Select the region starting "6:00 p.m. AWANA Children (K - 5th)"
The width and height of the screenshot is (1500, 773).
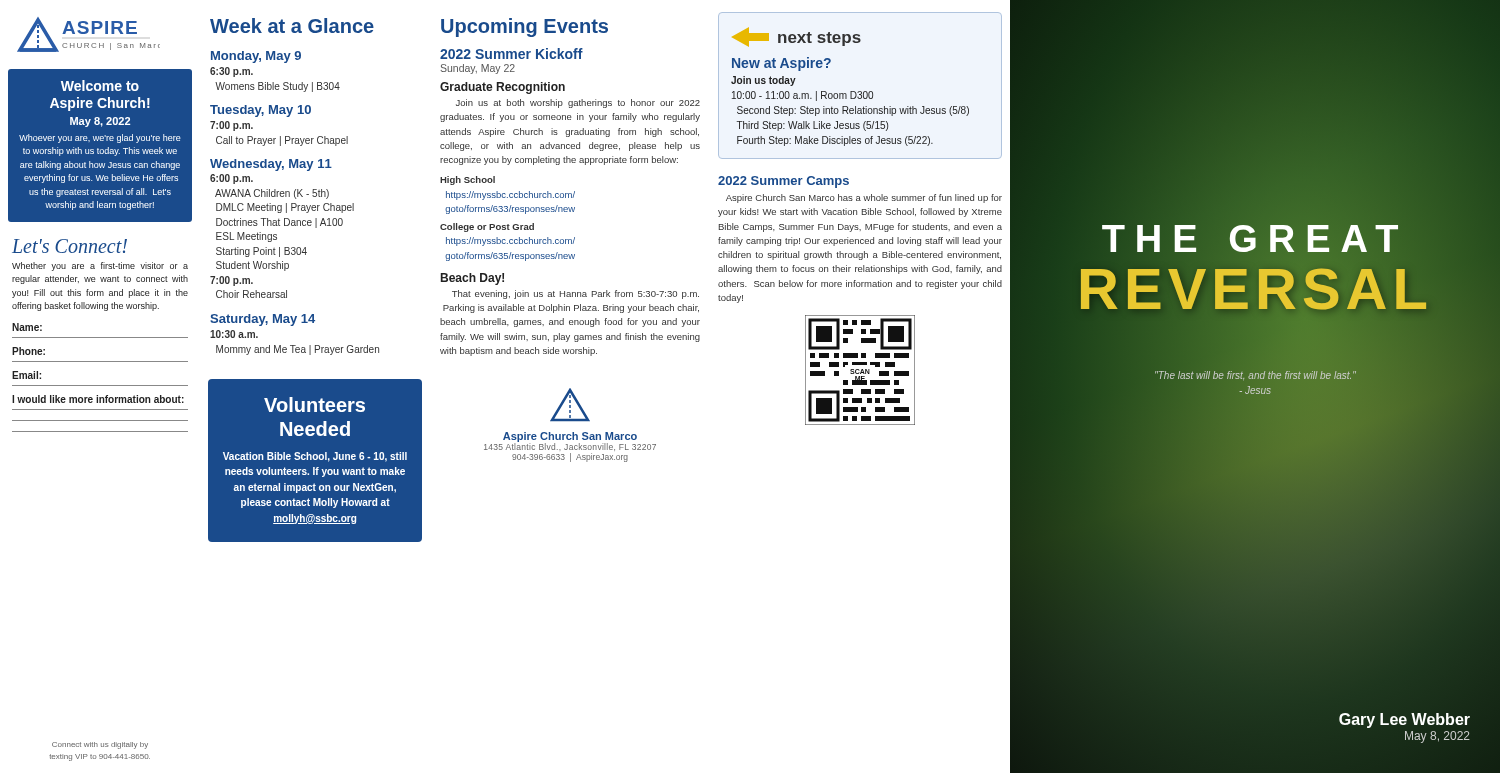tap(282, 236)
